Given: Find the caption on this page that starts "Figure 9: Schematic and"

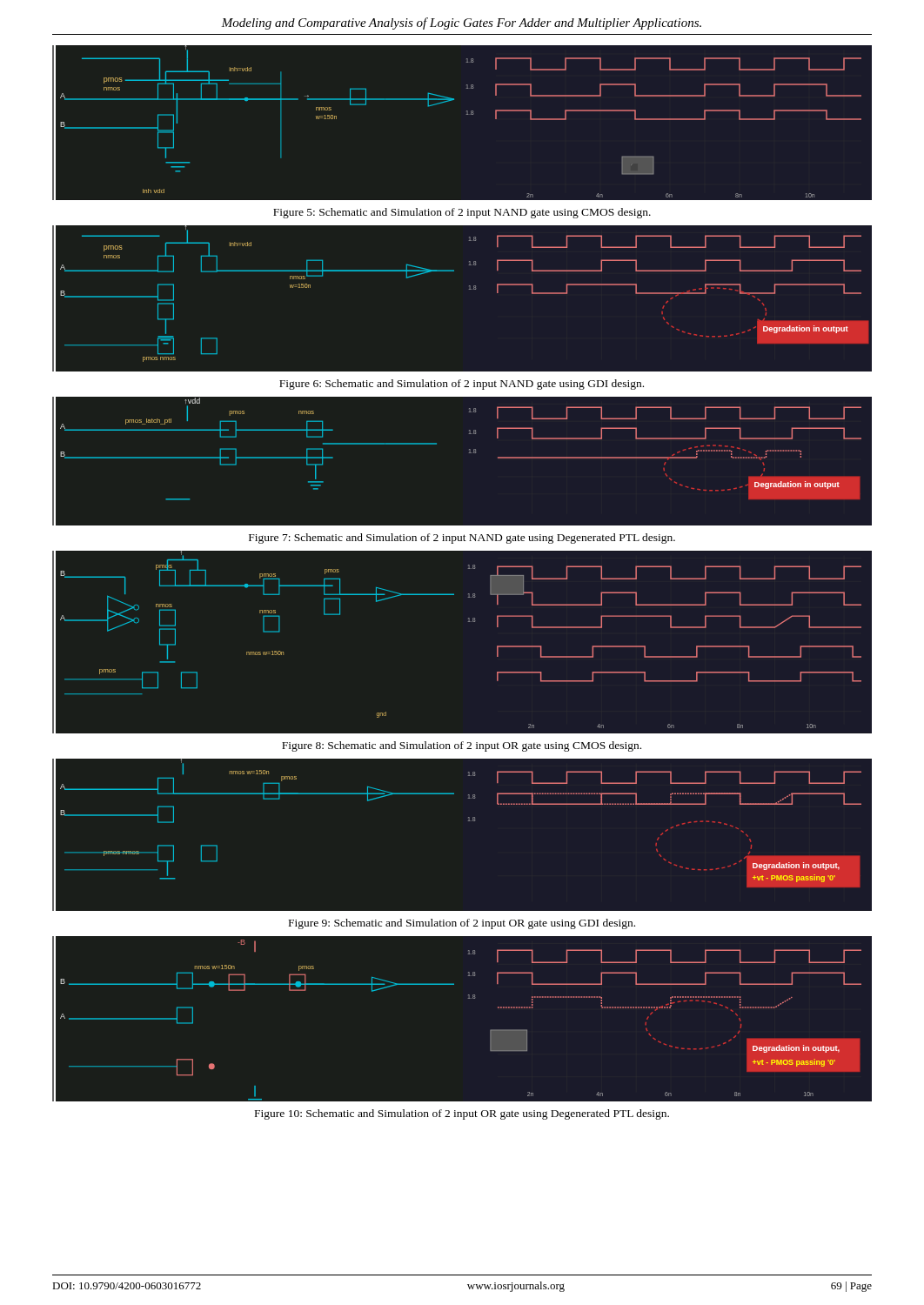Looking at the screenshot, I should pyautogui.click(x=462, y=923).
